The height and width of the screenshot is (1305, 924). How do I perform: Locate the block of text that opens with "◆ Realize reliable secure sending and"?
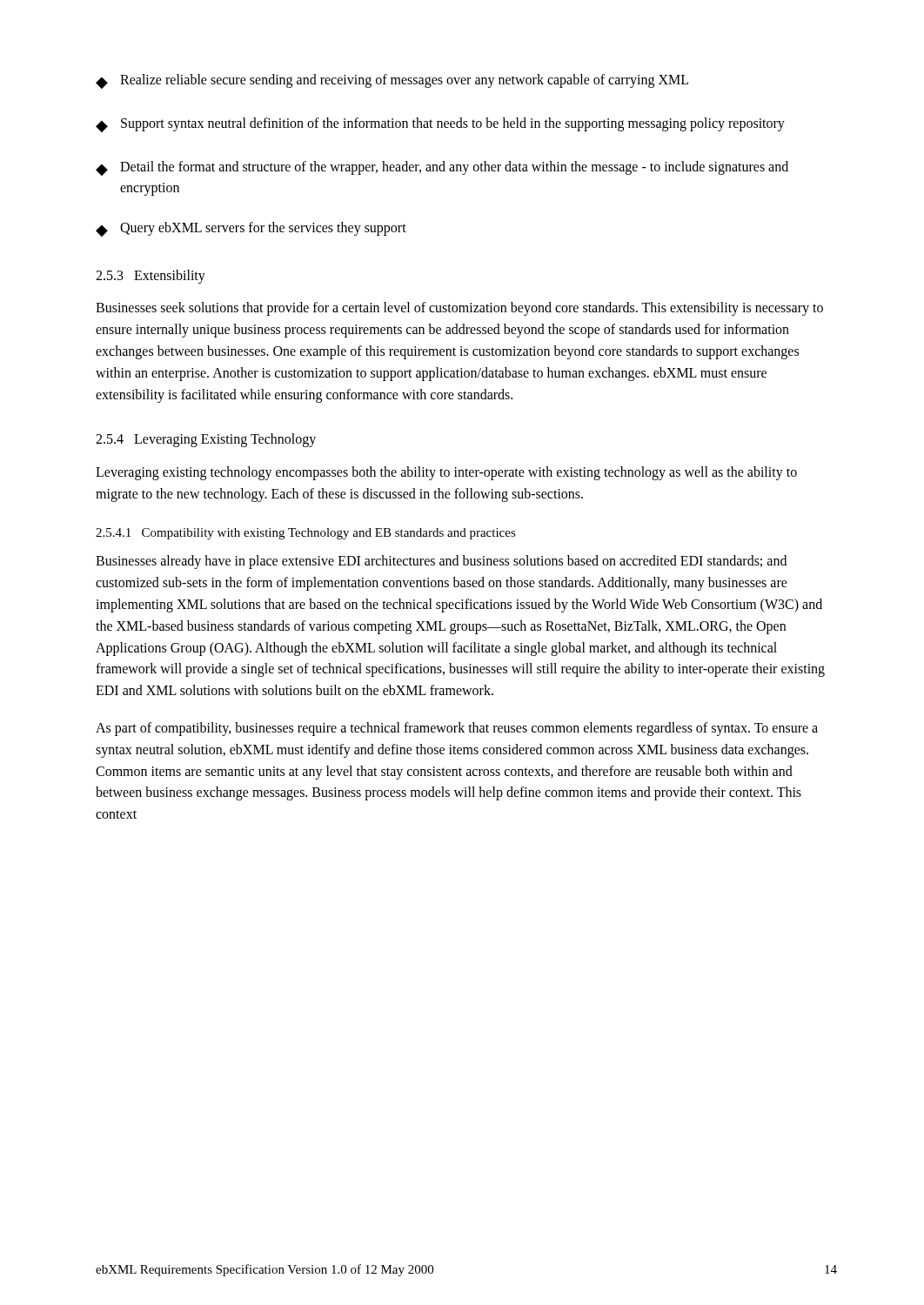[466, 82]
